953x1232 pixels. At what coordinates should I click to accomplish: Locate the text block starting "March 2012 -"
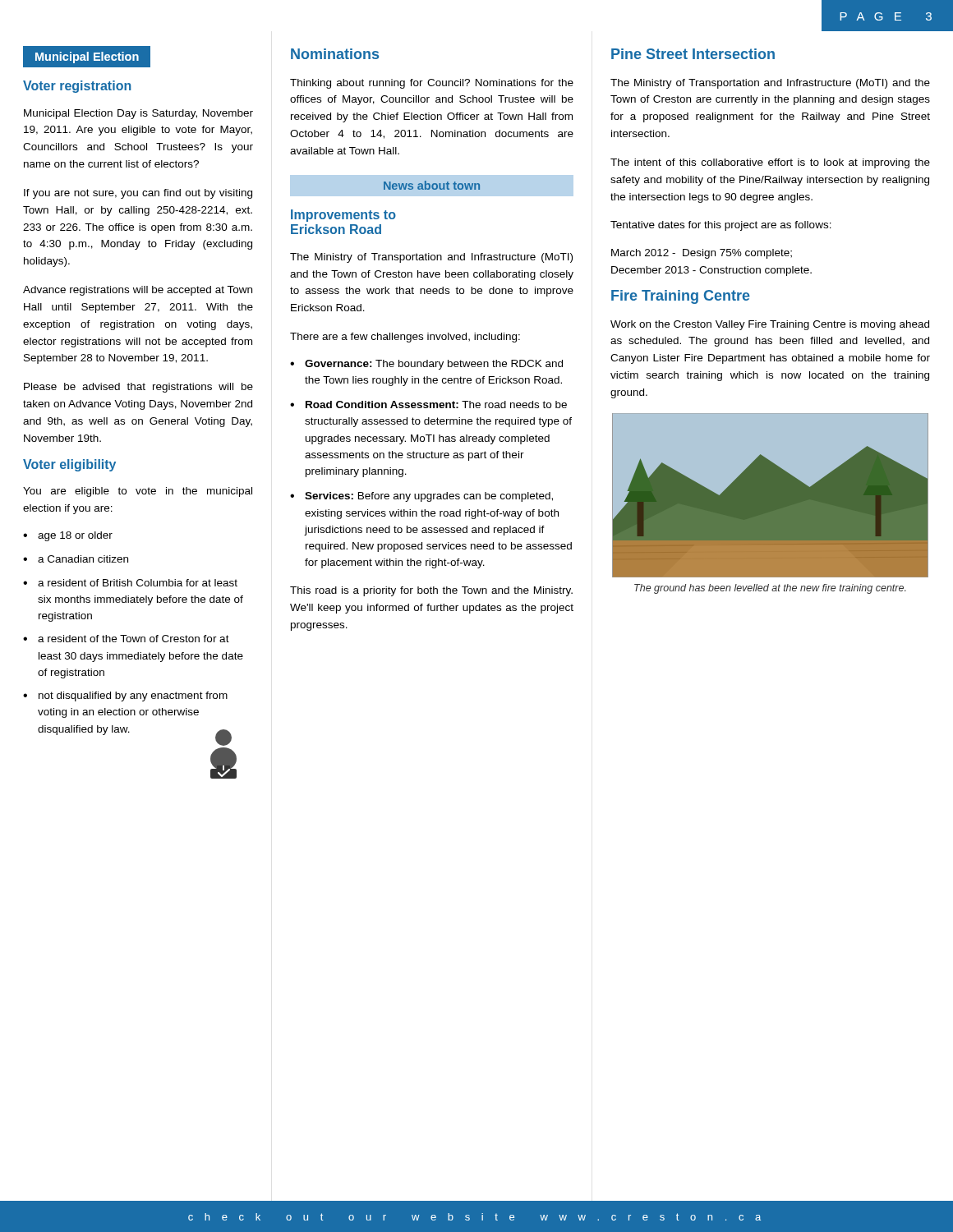pos(770,262)
